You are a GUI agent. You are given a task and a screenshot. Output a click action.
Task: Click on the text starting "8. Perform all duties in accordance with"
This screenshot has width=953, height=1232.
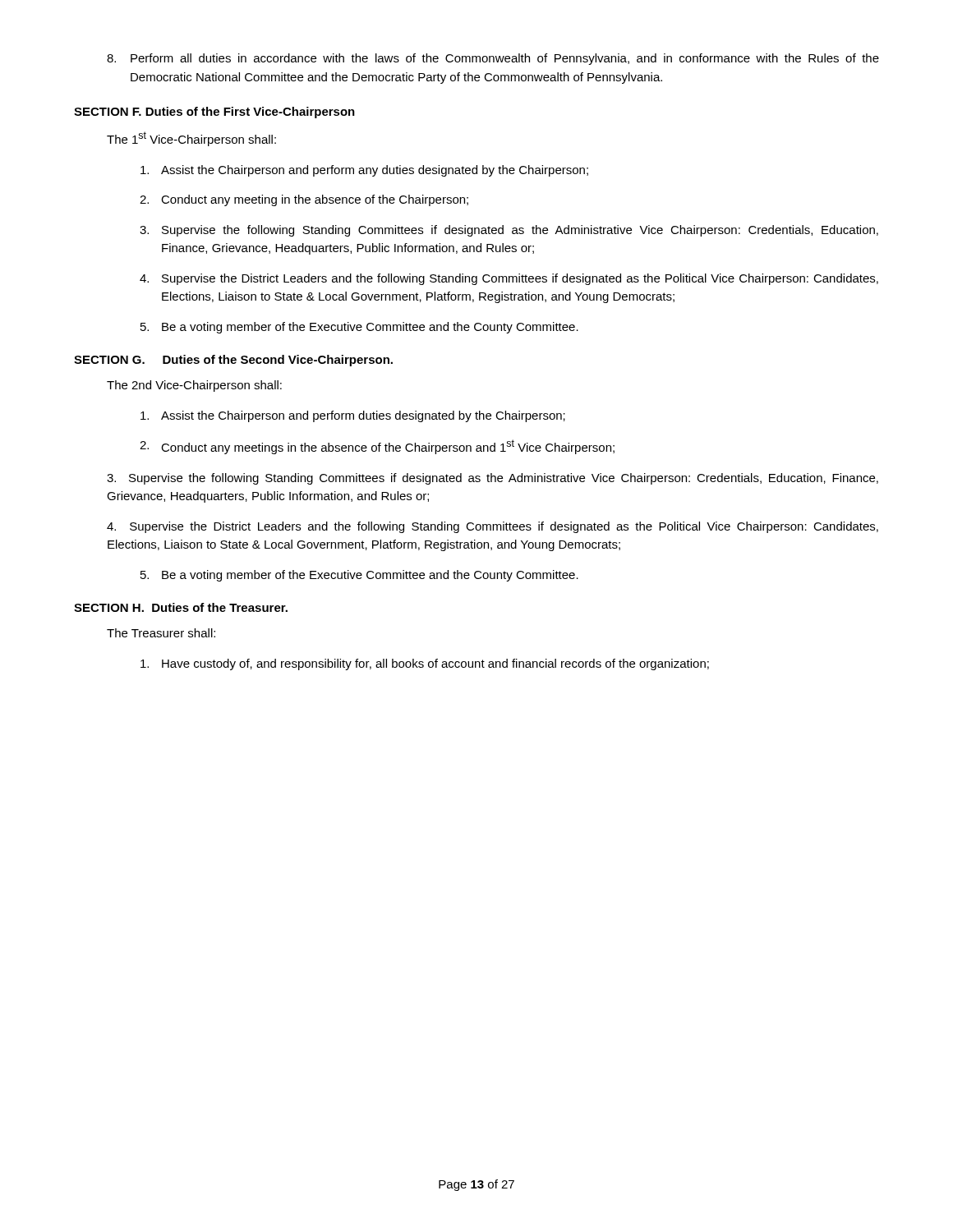pos(493,68)
